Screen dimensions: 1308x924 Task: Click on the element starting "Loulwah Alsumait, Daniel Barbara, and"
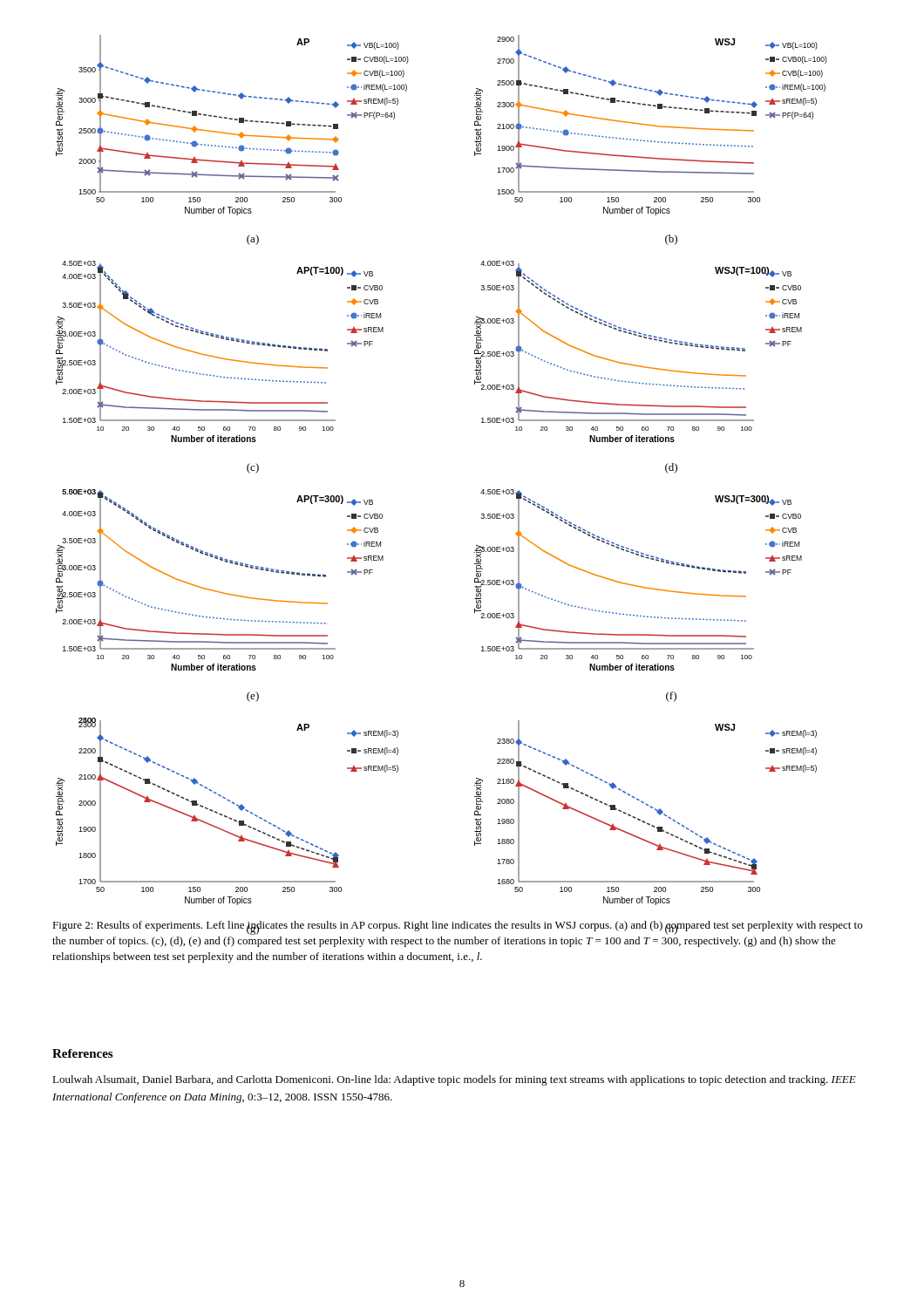[x=454, y=1088]
